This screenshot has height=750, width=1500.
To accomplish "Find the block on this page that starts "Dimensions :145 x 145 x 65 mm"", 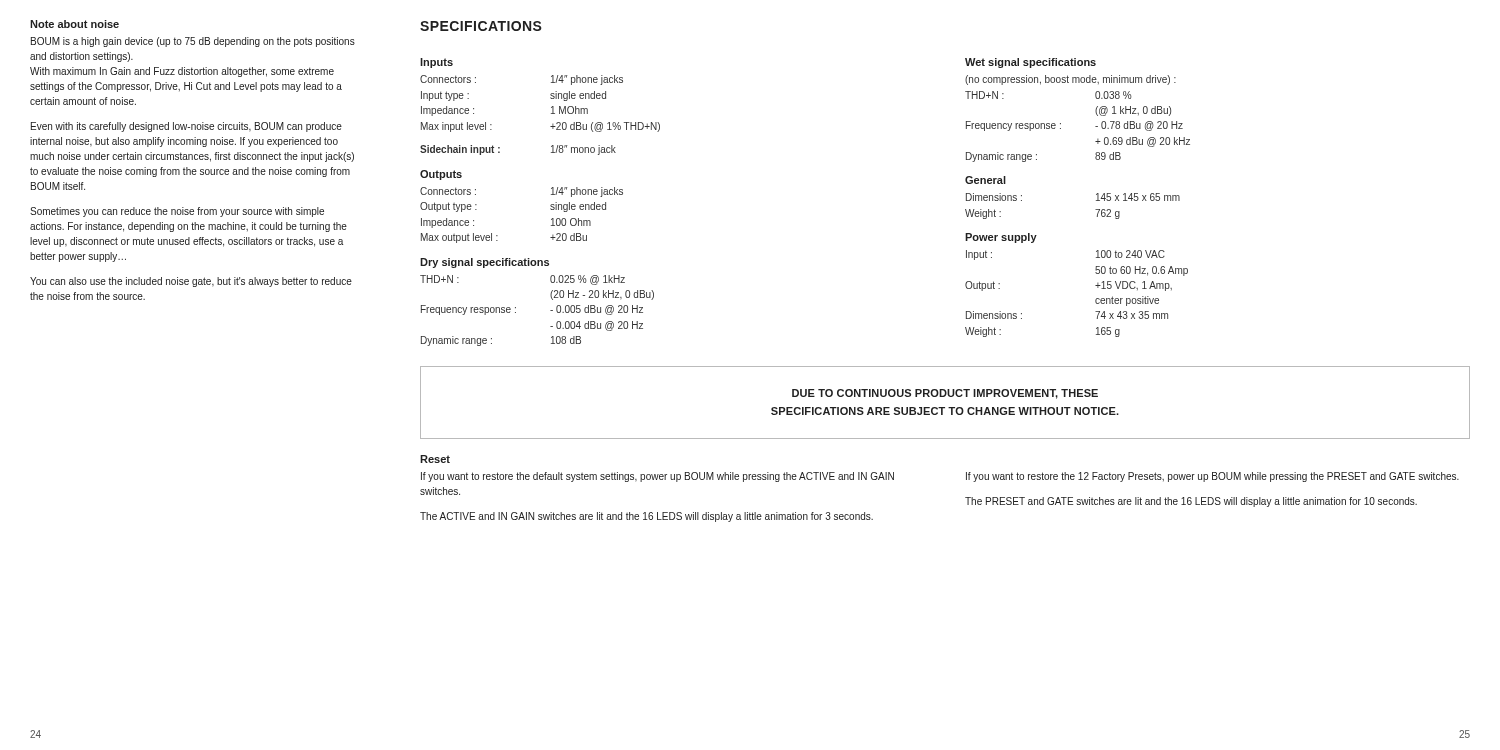I will [990, 196].
